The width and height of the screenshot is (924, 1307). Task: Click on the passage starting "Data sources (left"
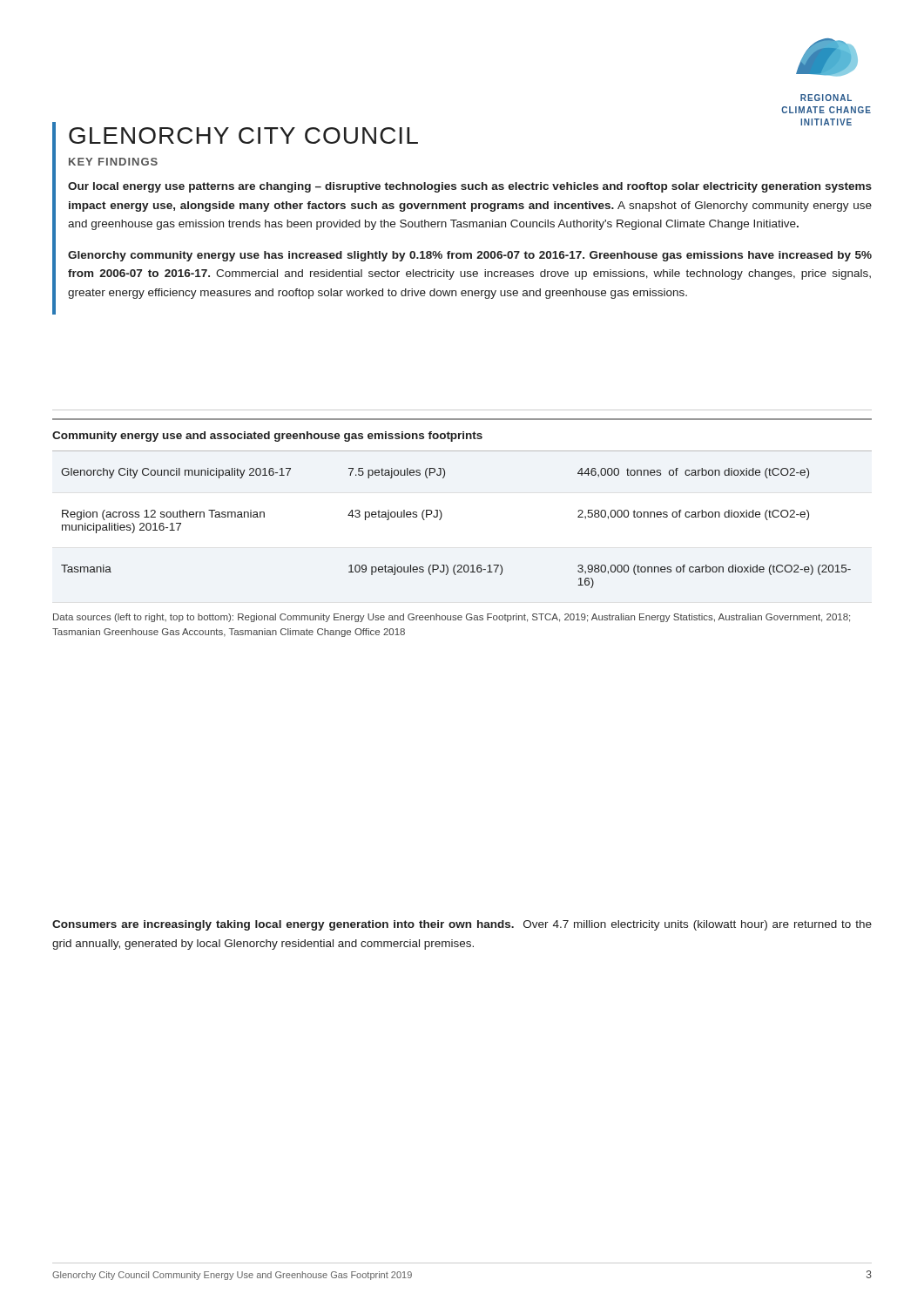click(x=452, y=624)
